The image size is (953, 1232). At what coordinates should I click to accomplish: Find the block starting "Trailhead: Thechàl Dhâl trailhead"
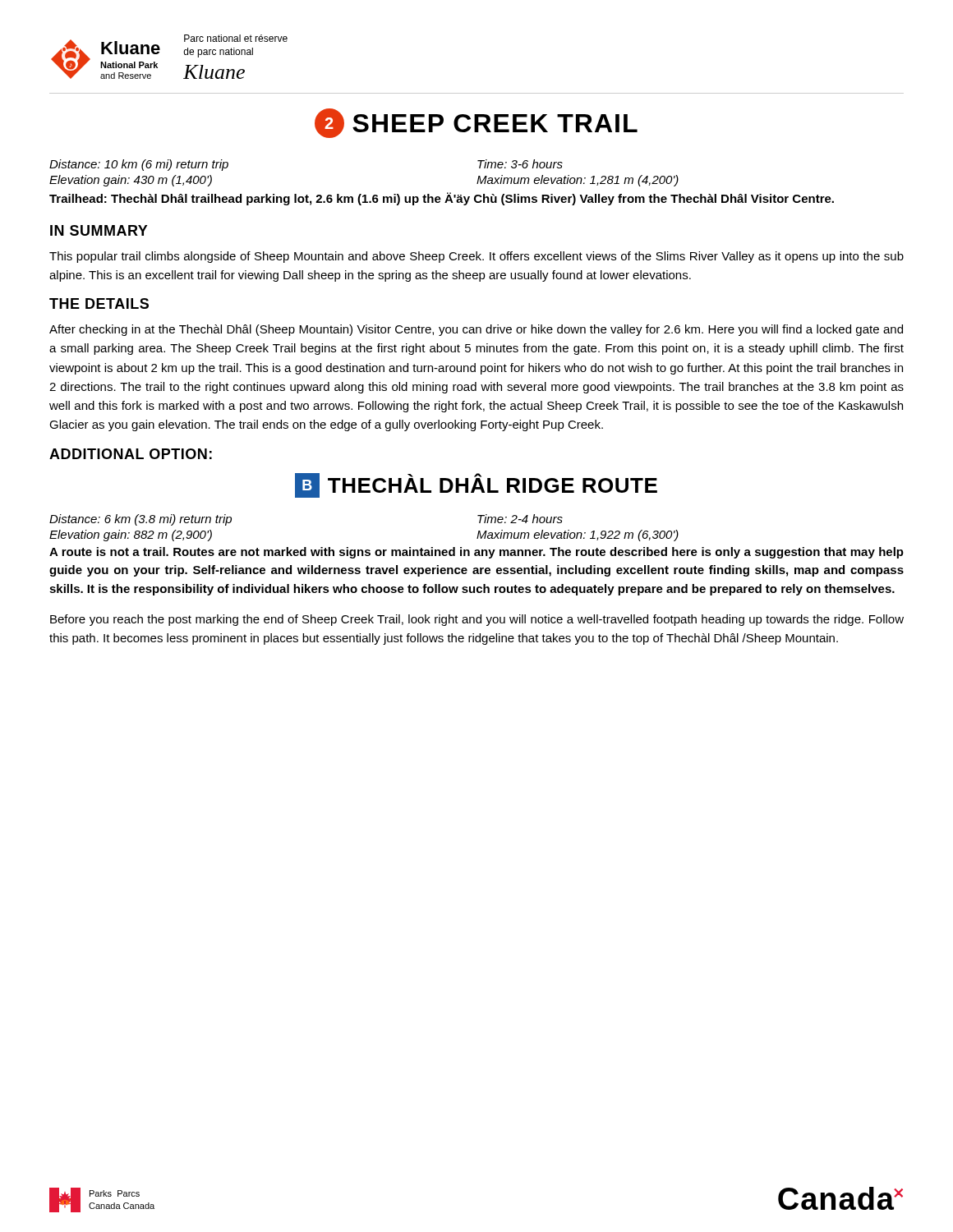[x=442, y=198]
